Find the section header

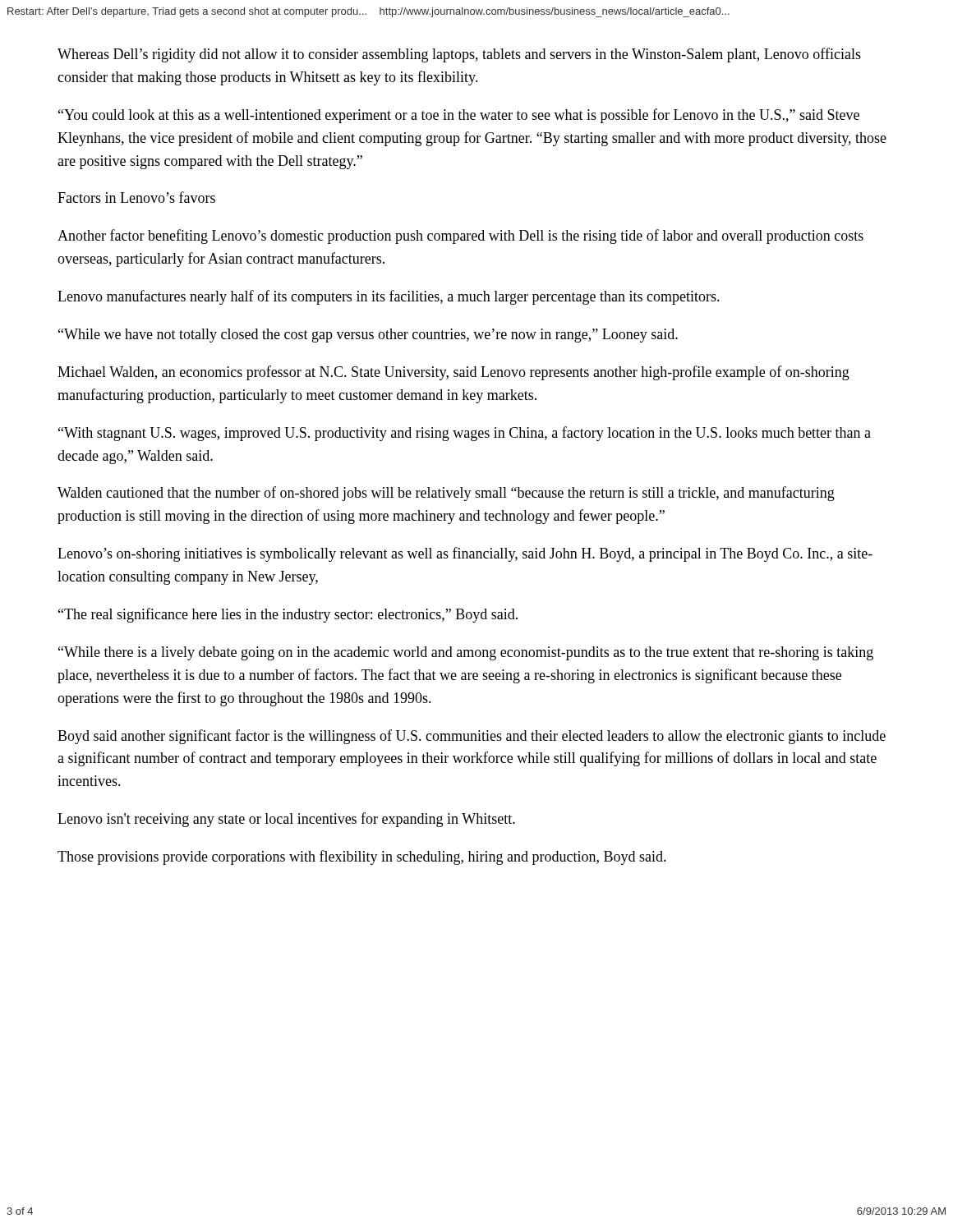[x=137, y=198]
